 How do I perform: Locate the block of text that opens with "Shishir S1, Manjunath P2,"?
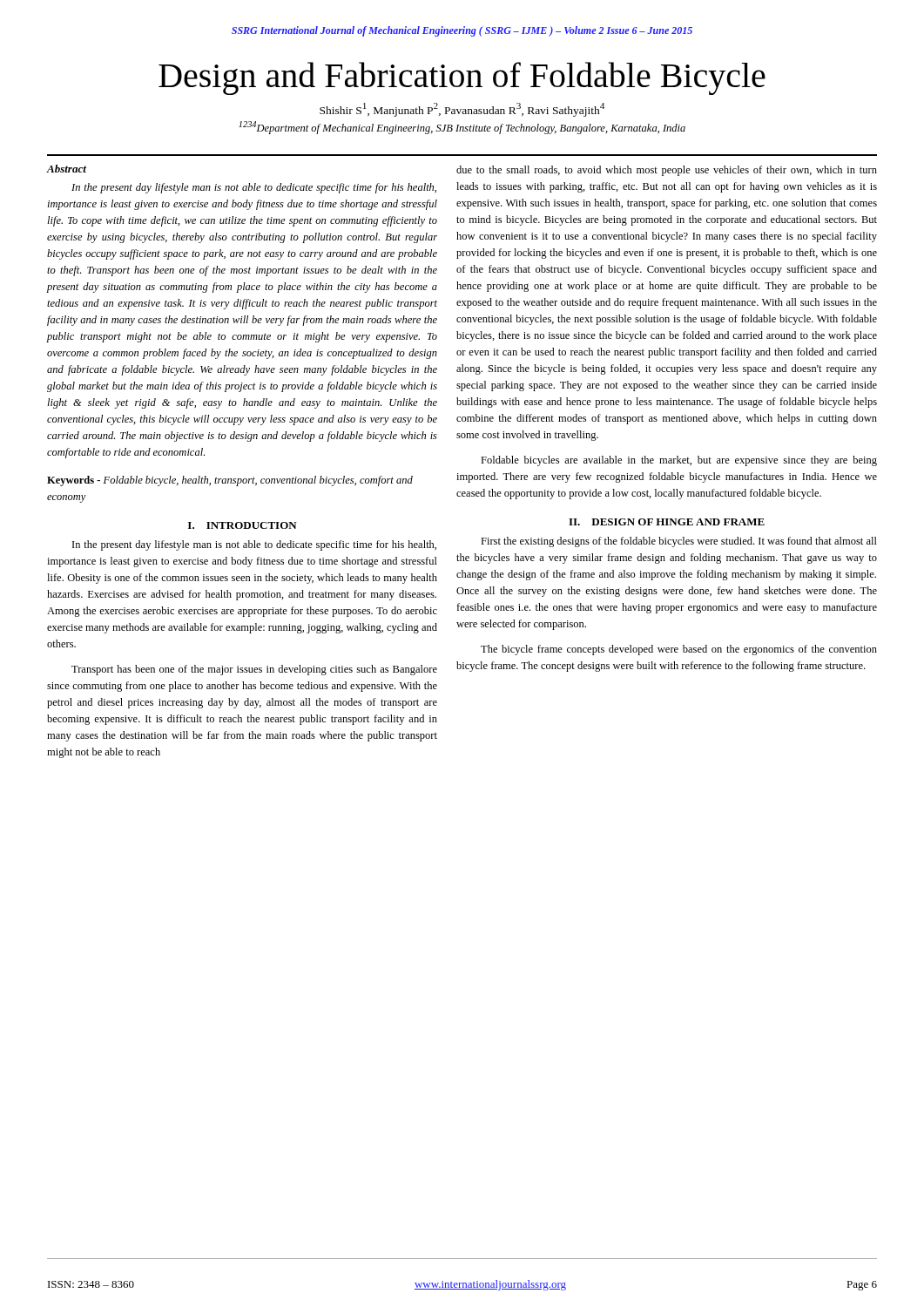click(462, 108)
